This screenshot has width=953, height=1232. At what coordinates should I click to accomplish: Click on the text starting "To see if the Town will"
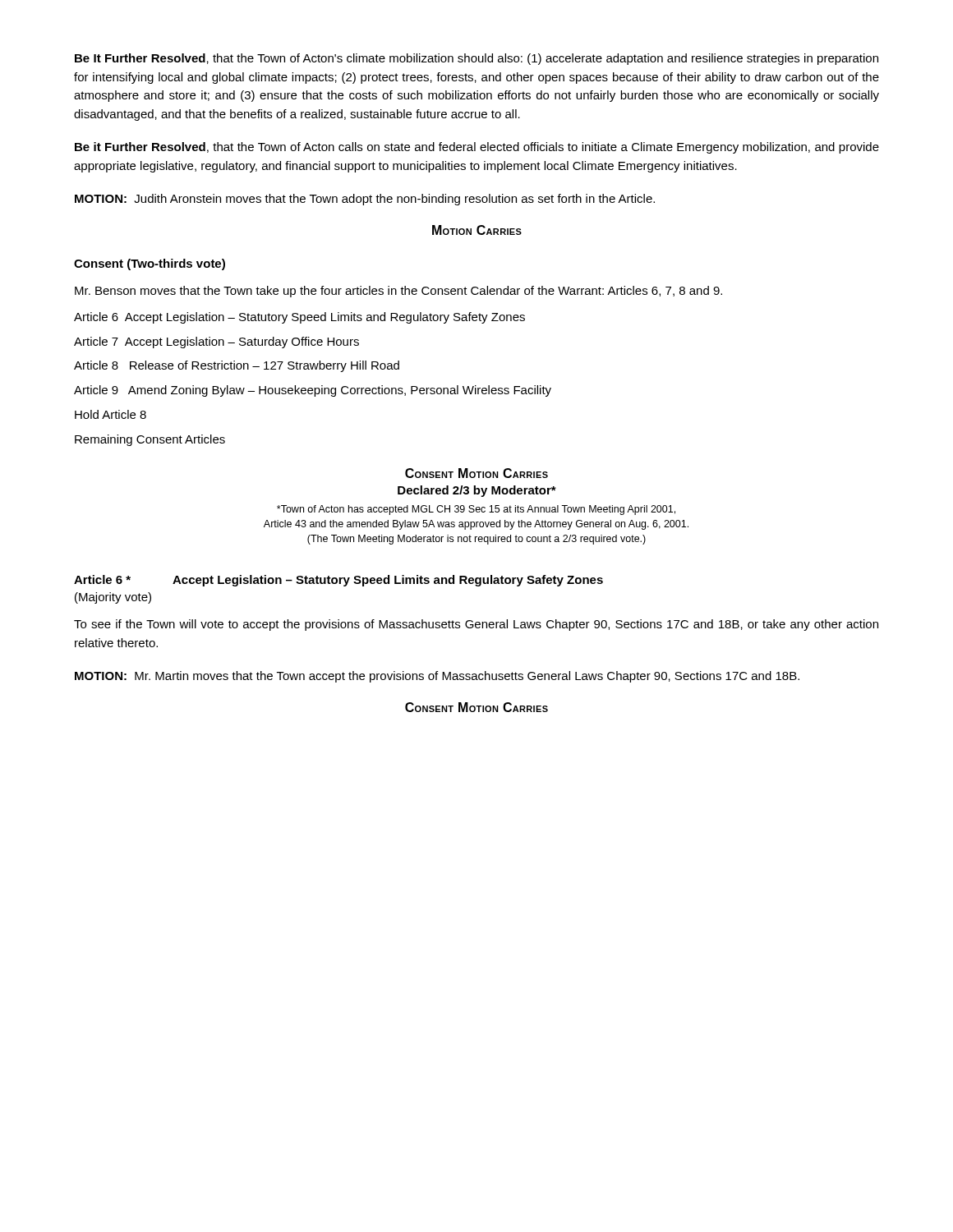coord(476,633)
